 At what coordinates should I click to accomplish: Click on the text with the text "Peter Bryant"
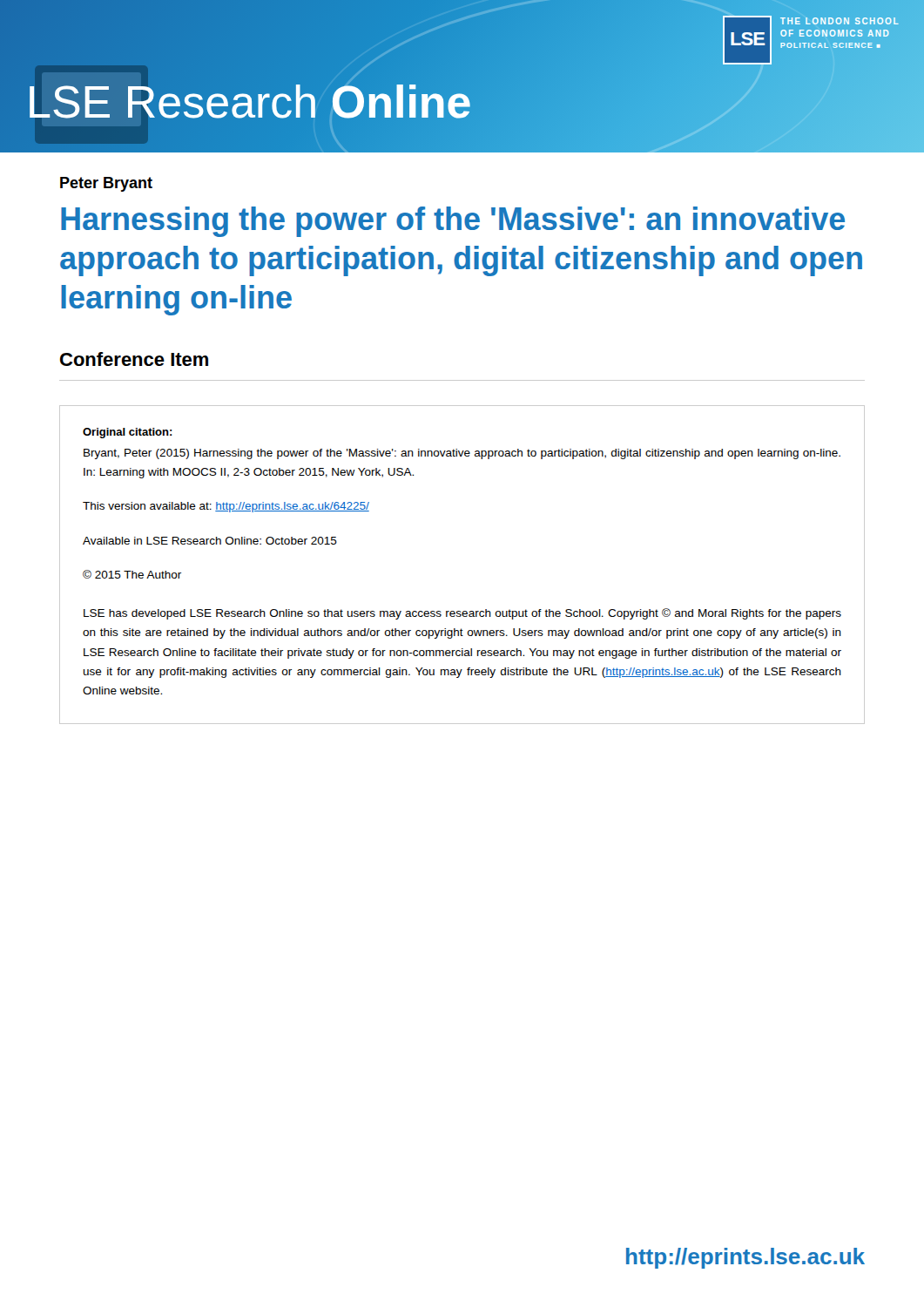[106, 183]
